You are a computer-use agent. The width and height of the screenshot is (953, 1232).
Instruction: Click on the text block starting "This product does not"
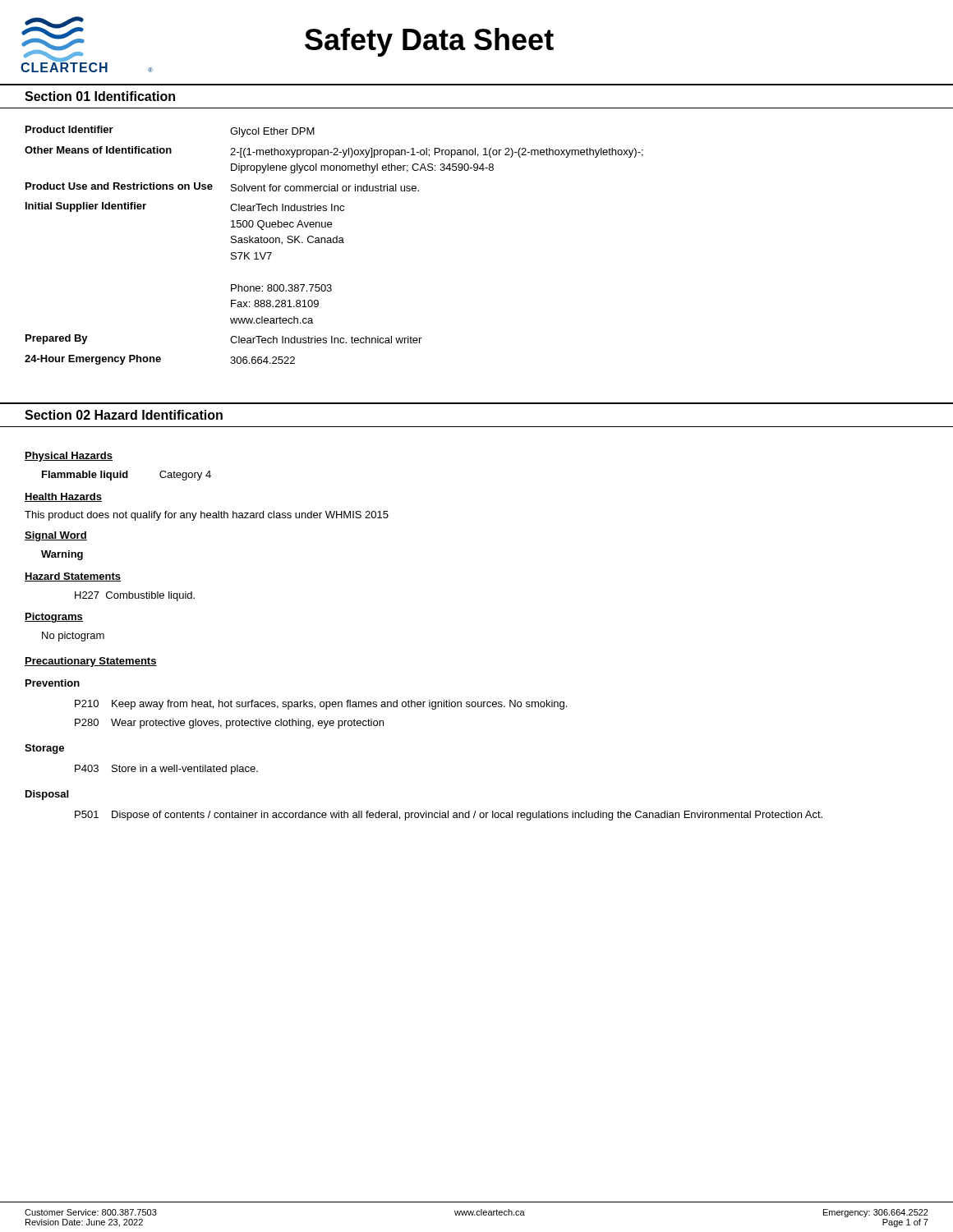(207, 515)
